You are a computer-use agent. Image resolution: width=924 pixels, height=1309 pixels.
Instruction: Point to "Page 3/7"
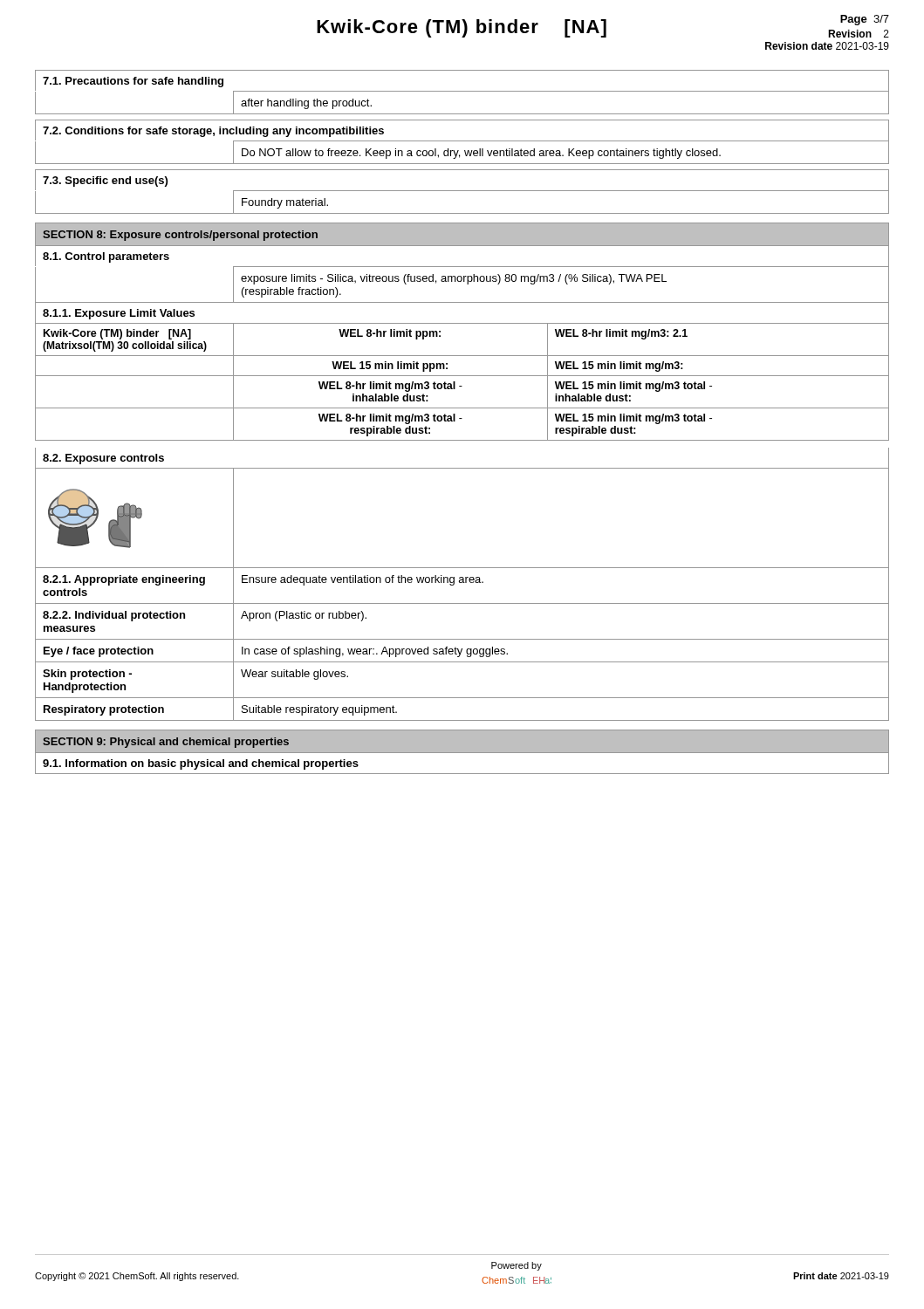864,19
